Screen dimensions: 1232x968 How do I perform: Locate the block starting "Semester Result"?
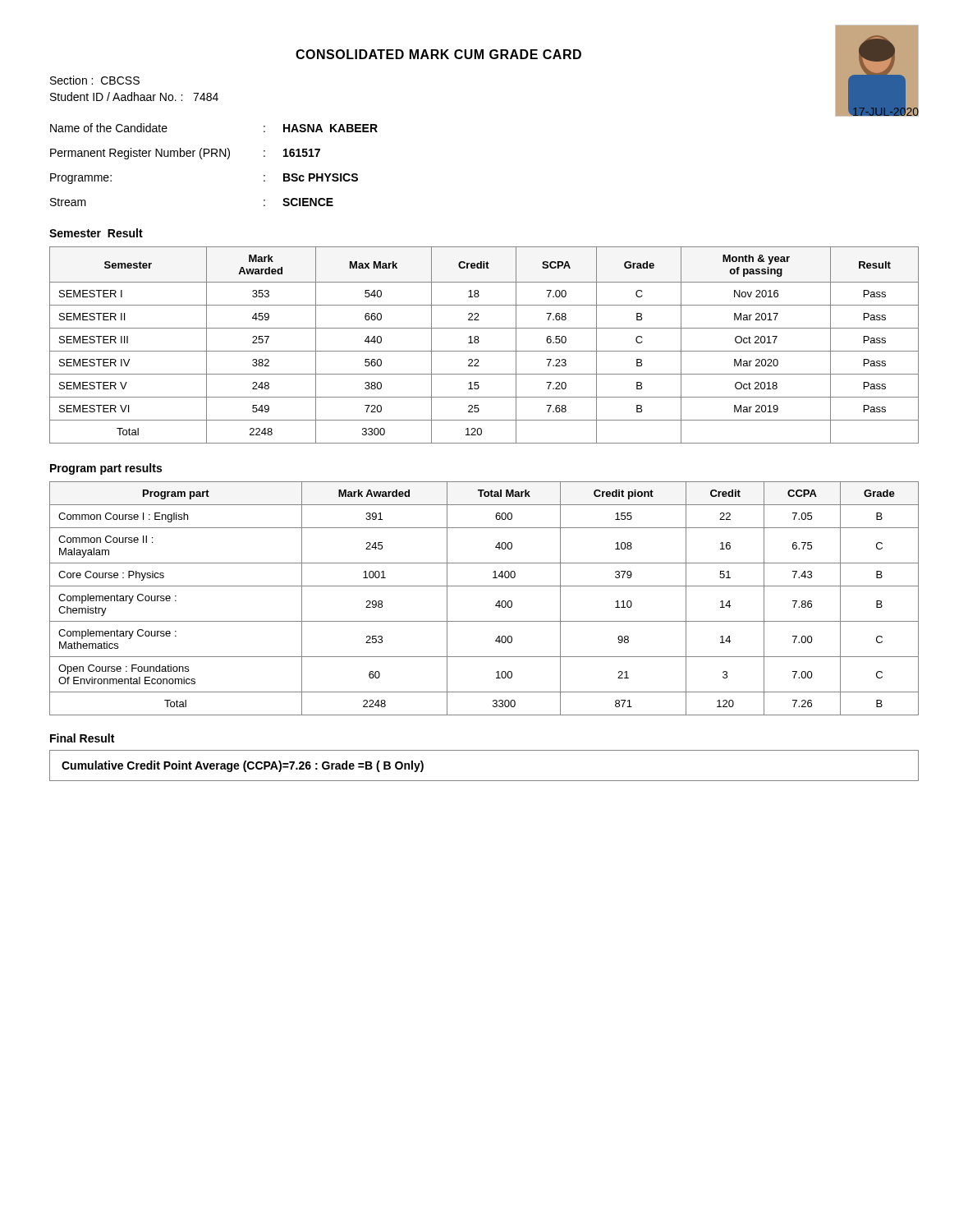click(x=96, y=233)
